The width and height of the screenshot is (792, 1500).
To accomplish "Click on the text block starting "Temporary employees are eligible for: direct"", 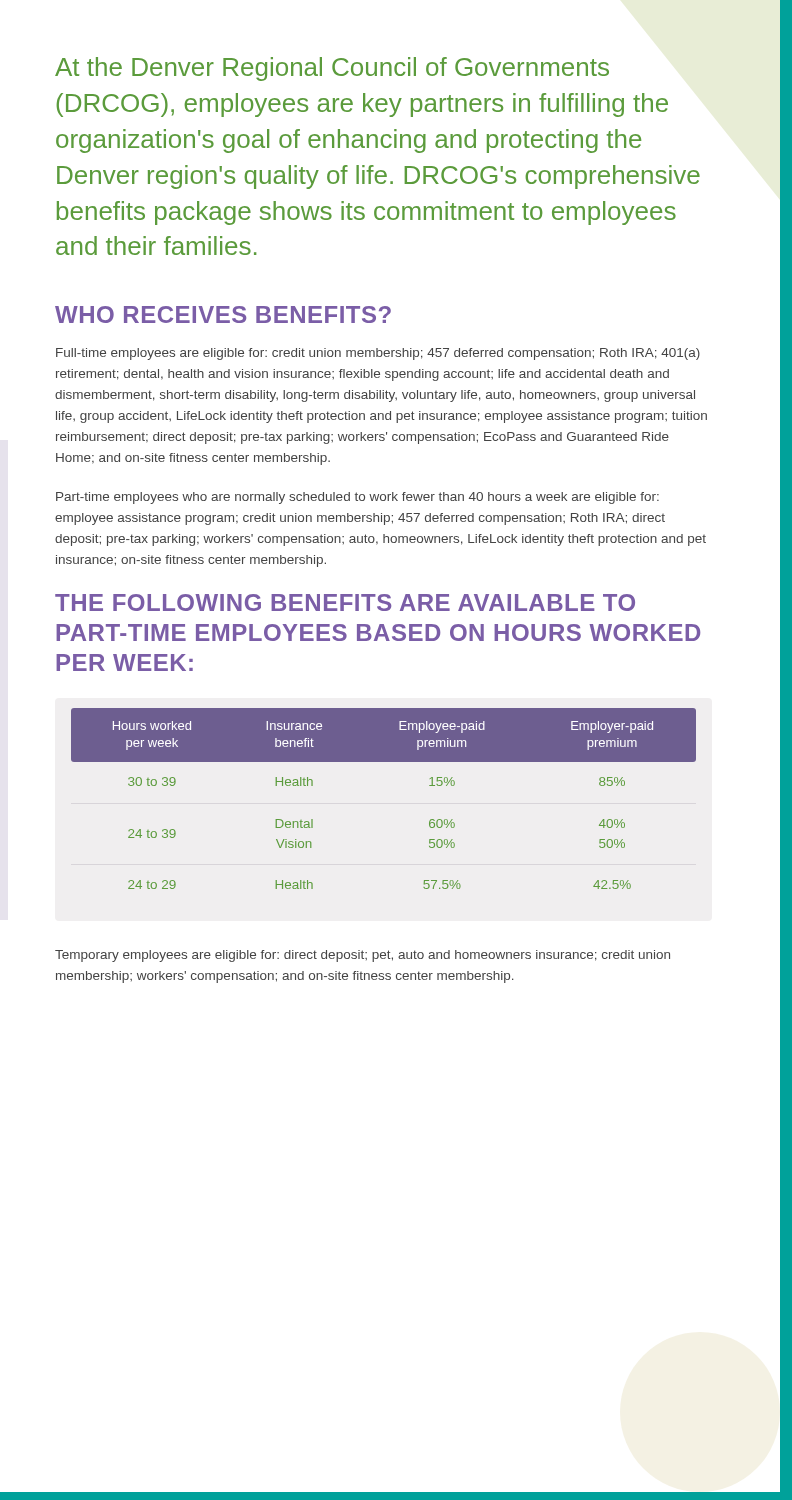I will (x=383, y=966).
